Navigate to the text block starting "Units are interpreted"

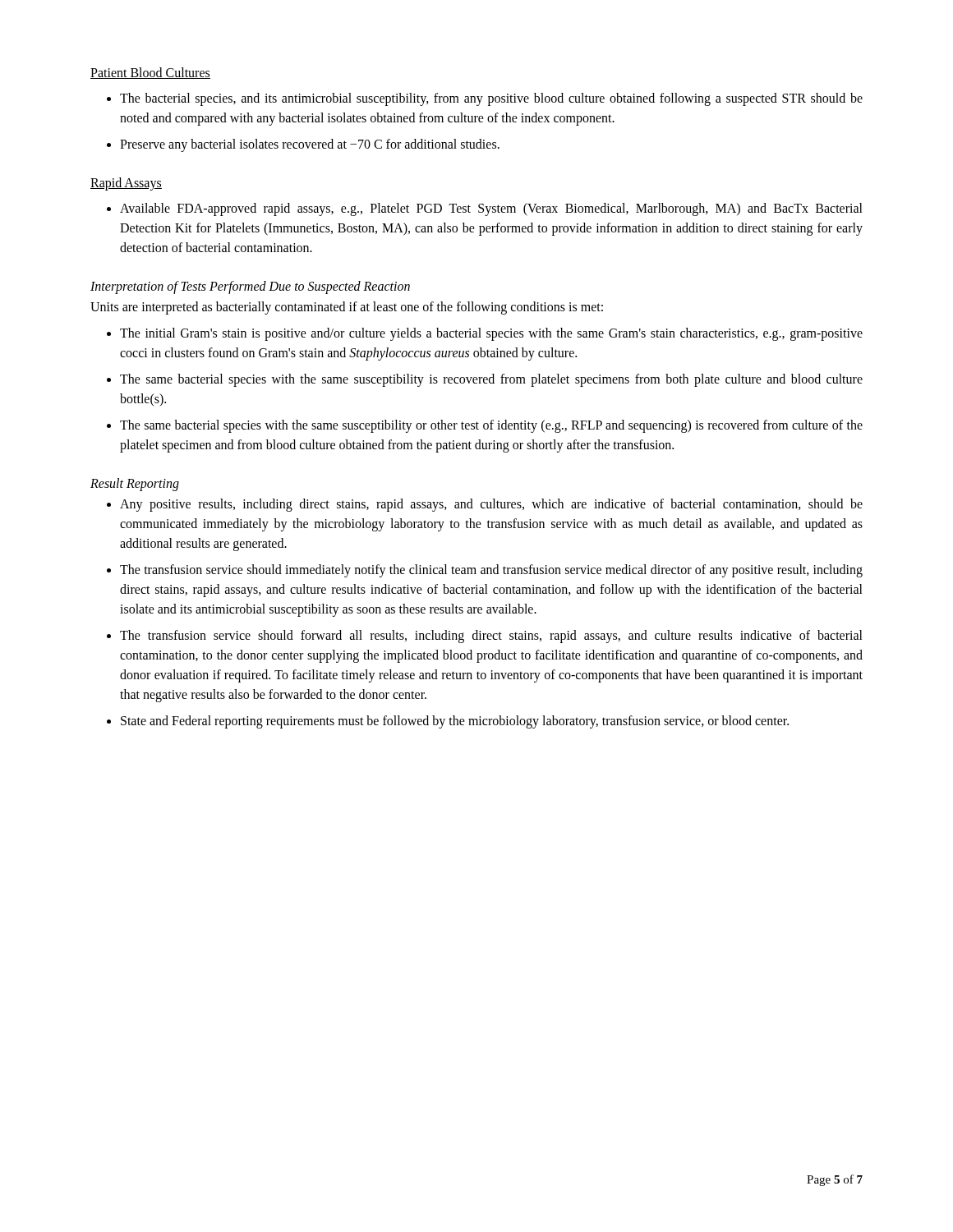click(347, 307)
